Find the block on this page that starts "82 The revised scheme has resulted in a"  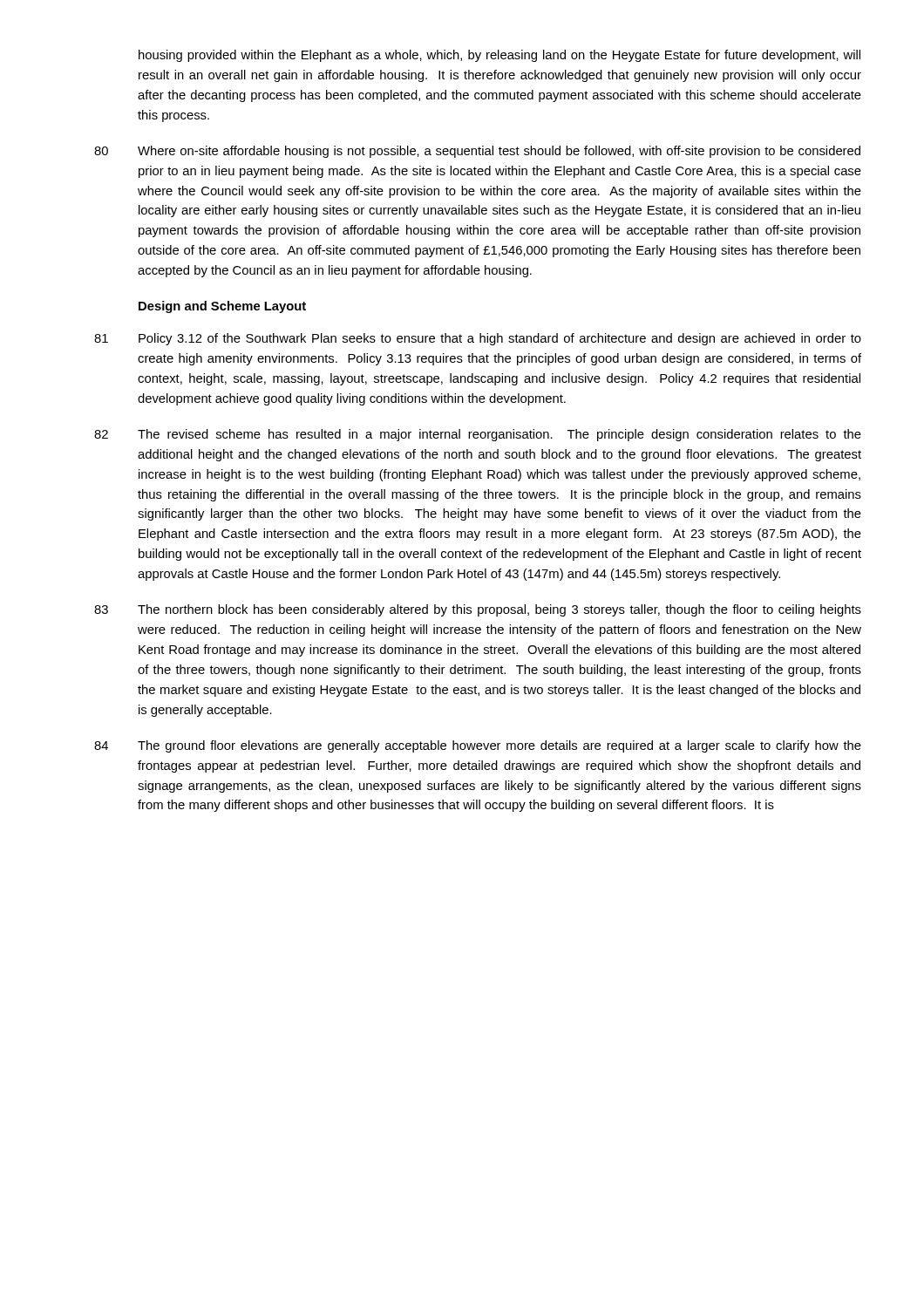478,504
